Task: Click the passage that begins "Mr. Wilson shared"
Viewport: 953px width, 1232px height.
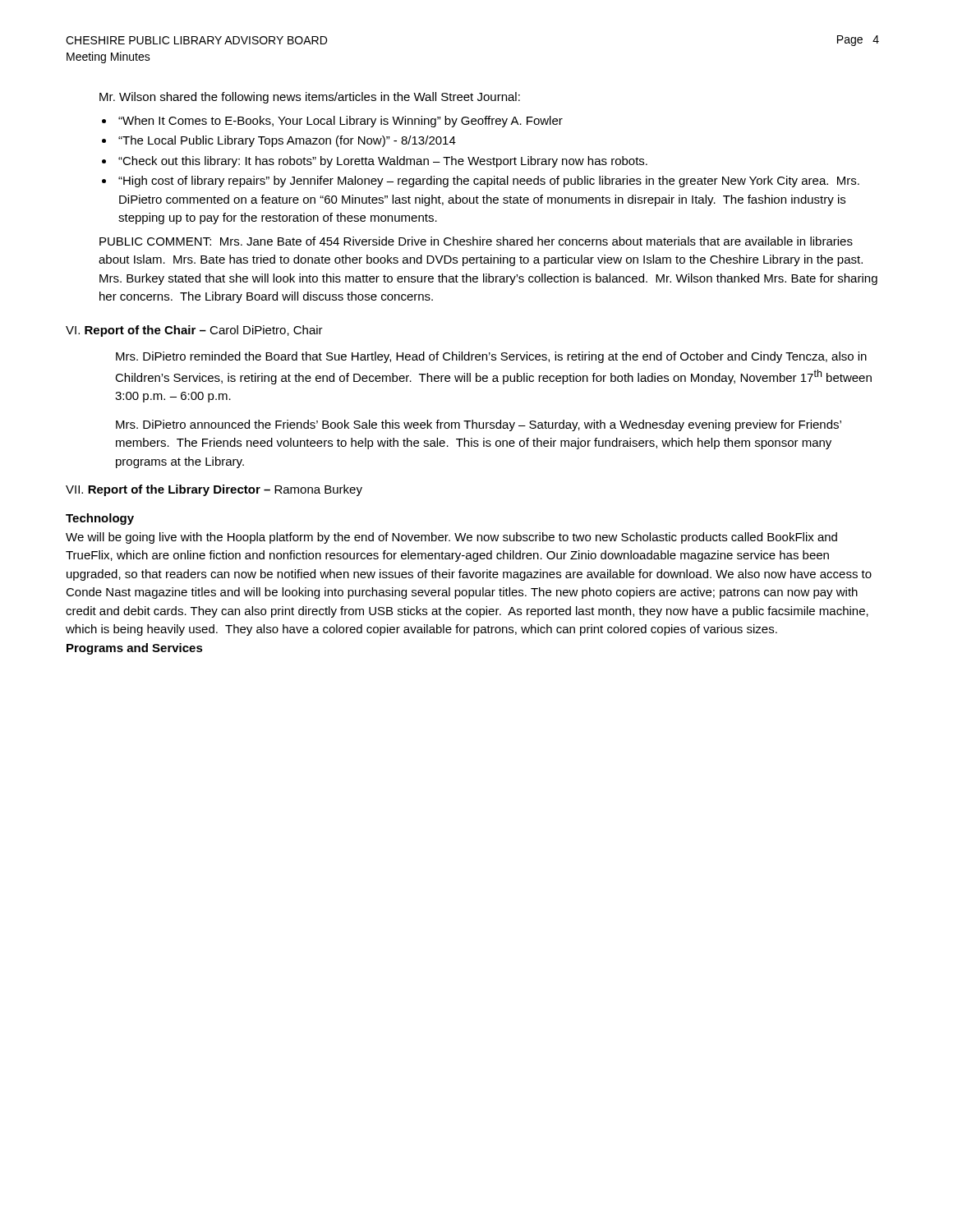Action: pos(310,97)
